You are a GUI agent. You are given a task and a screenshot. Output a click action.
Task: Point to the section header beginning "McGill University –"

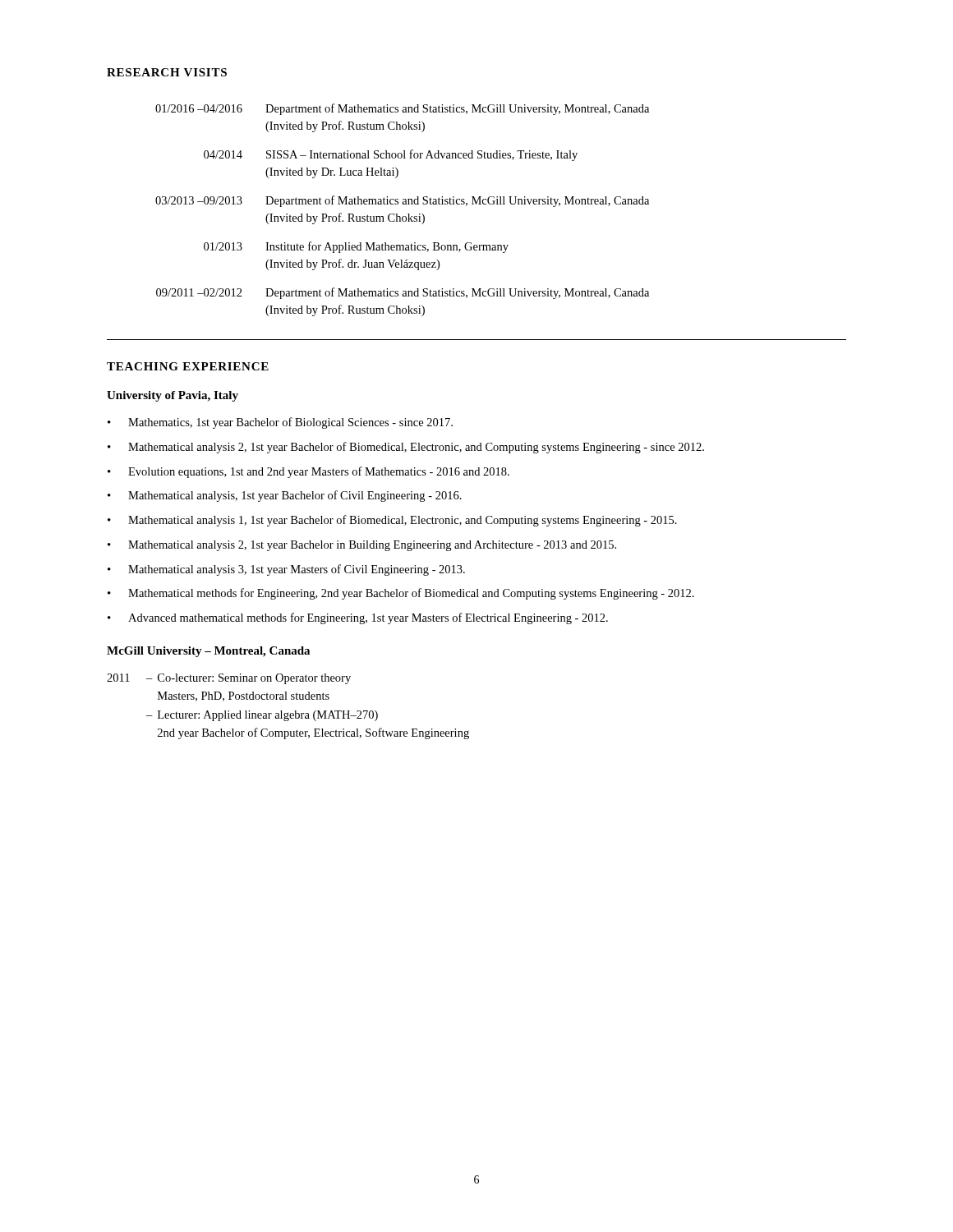coord(209,650)
